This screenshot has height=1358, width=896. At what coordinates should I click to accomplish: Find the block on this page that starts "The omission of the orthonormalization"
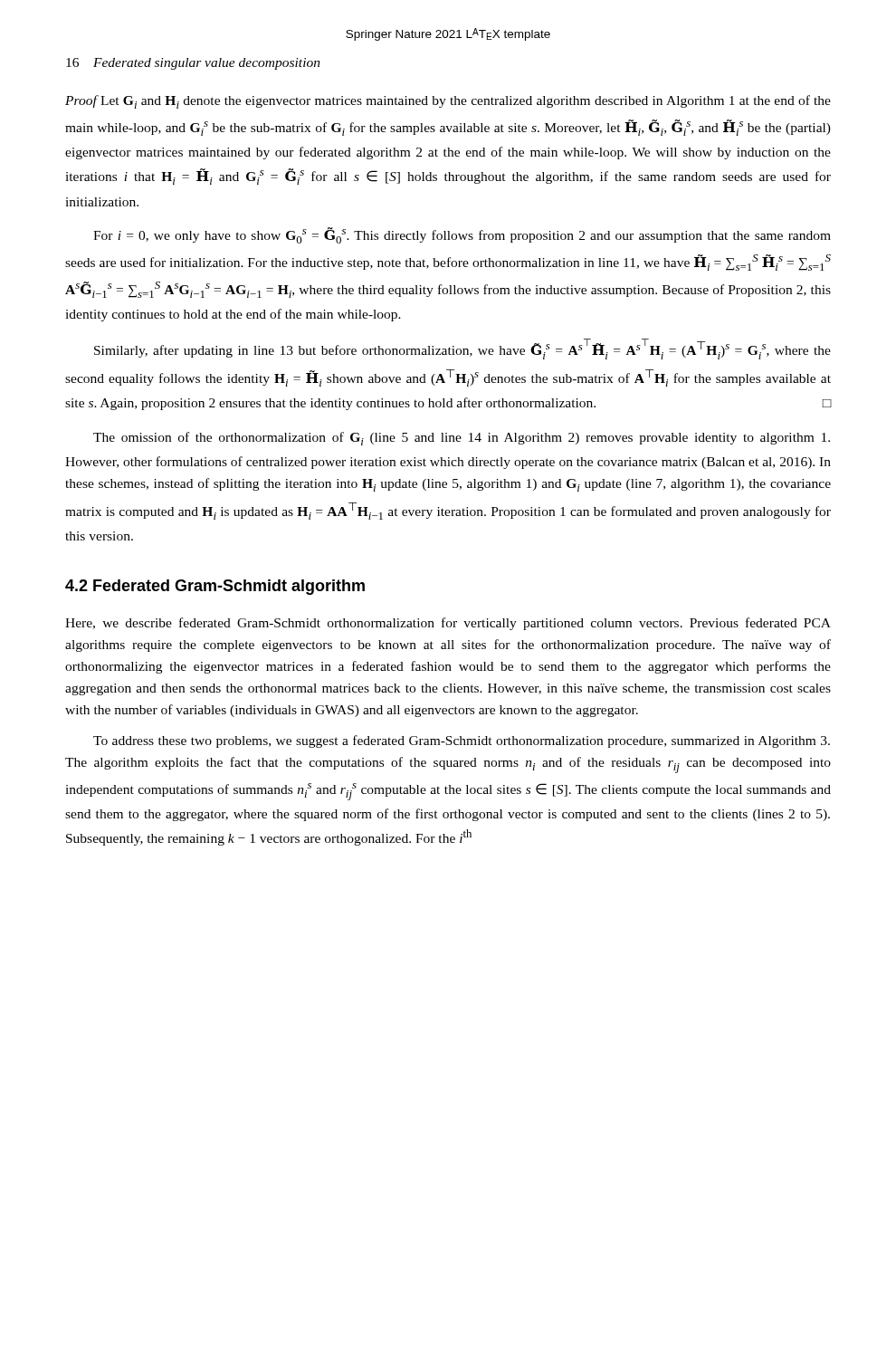pos(448,487)
